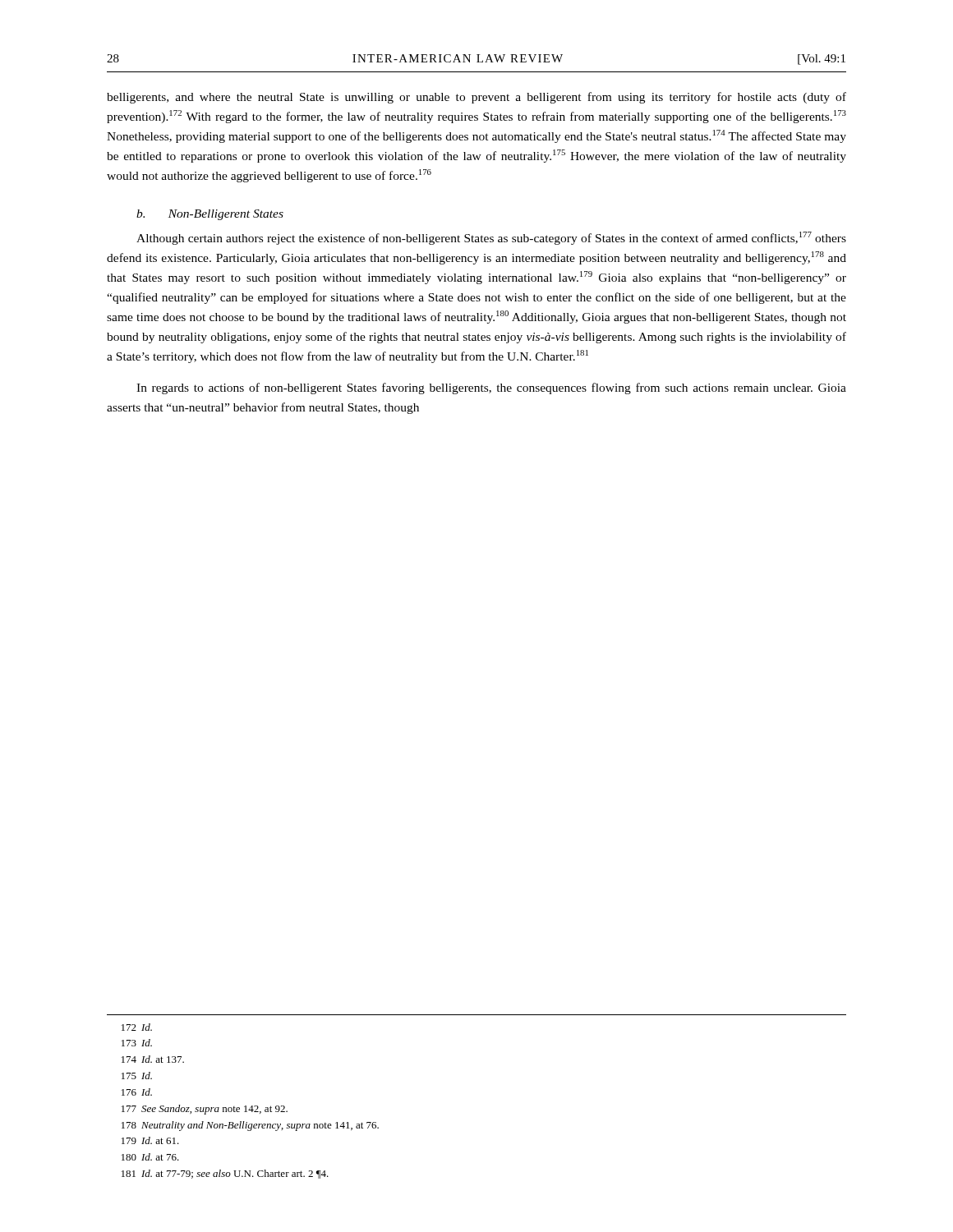The height and width of the screenshot is (1232, 953).
Task: Locate the block of text that opens with "179 Id. at"
Action: (x=150, y=1140)
